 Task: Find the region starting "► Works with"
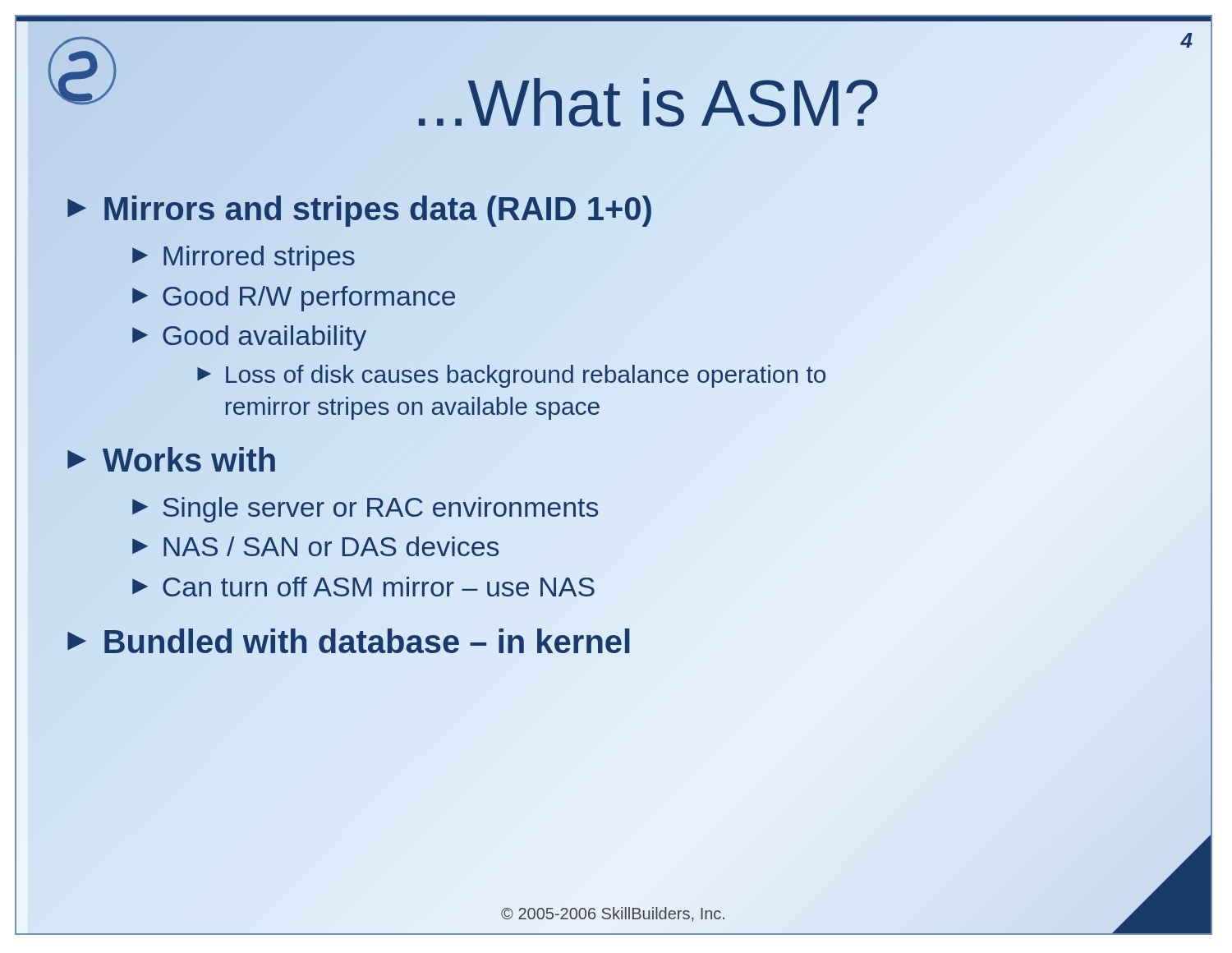pos(169,460)
